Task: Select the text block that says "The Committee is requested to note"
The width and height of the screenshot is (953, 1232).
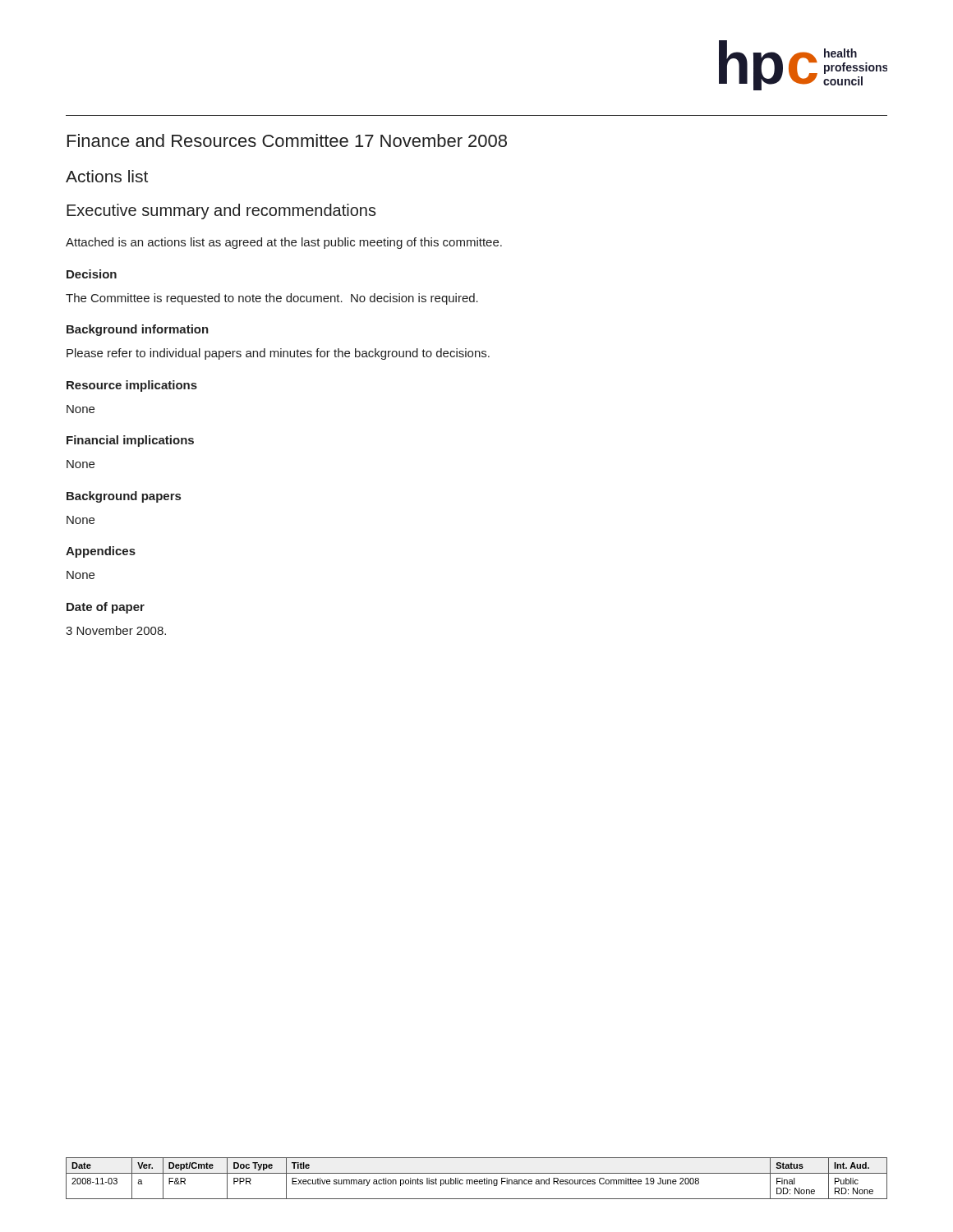Action: (x=272, y=297)
